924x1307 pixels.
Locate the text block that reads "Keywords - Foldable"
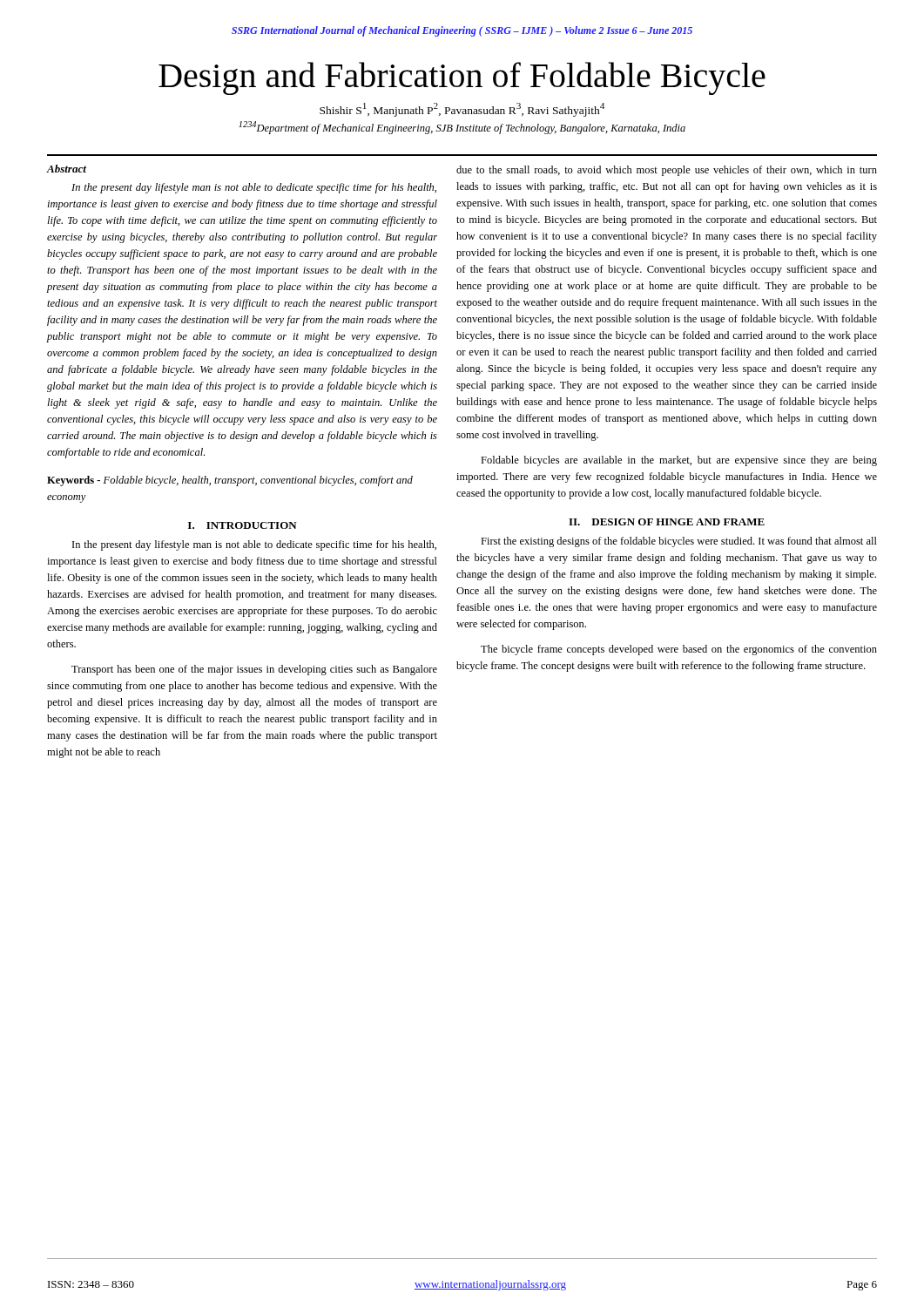[x=230, y=488]
